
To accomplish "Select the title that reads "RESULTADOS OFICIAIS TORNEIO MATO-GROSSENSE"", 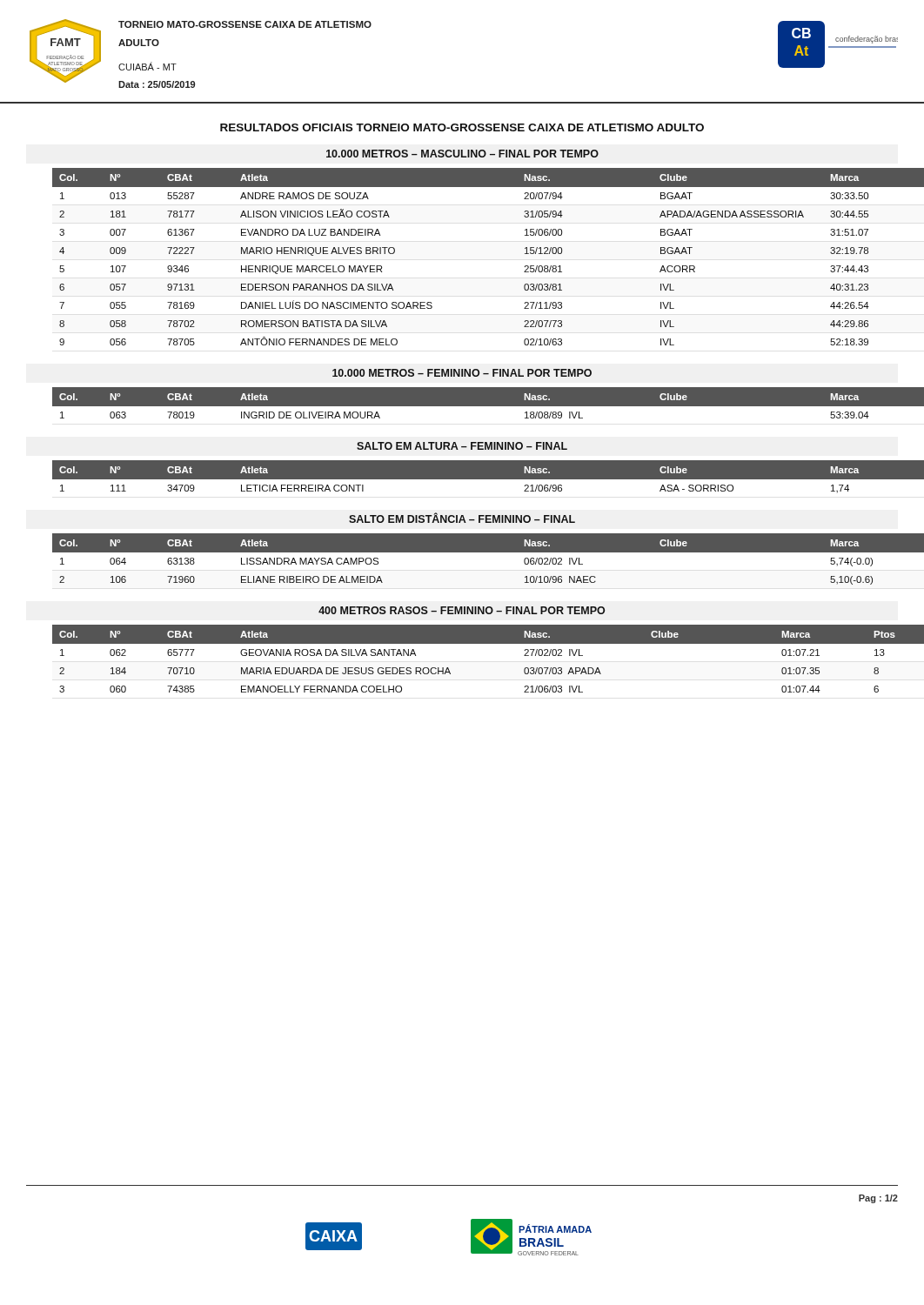I will [462, 128].
